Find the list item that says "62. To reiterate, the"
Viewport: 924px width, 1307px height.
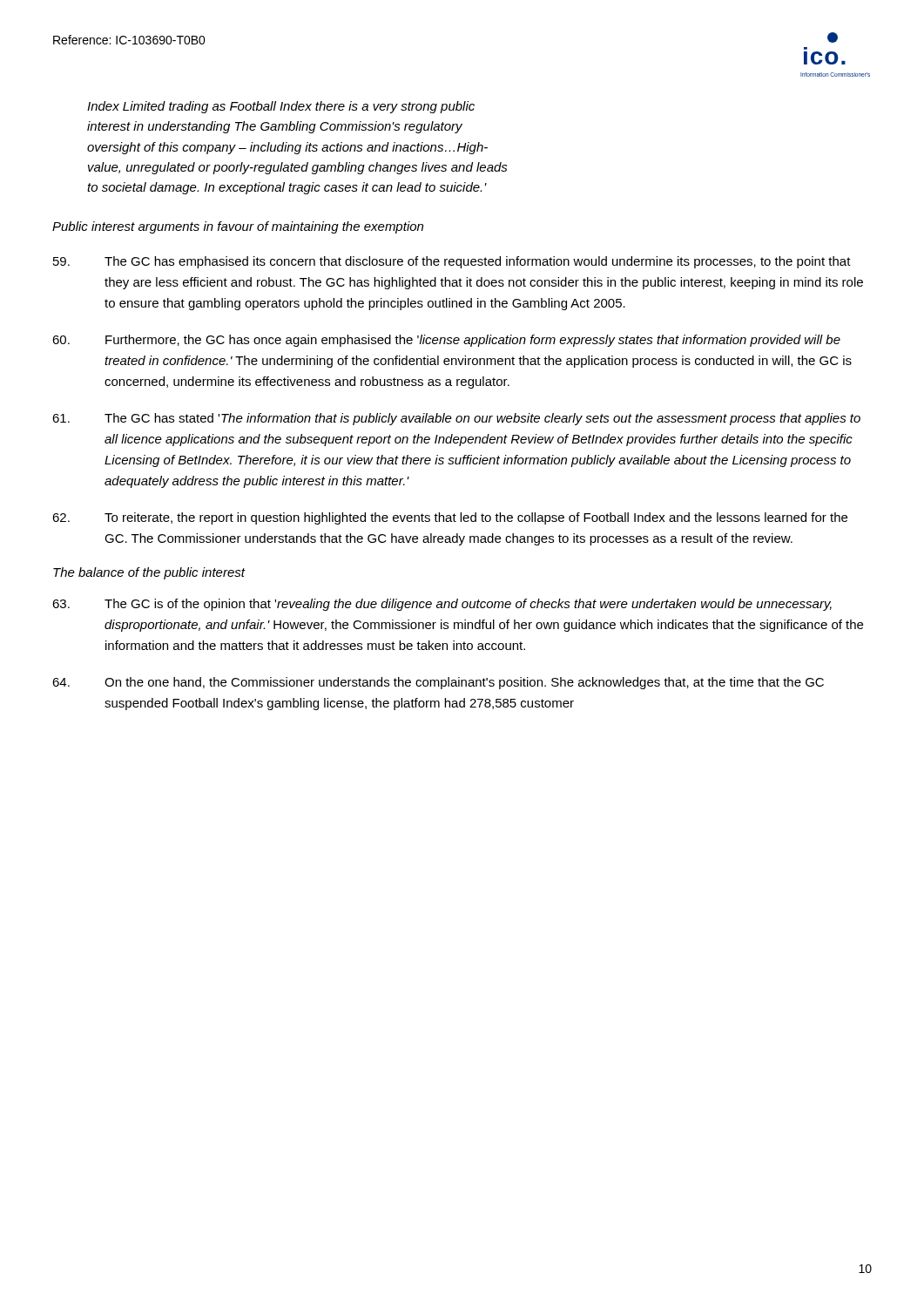pyautogui.click(x=462, y=528)
